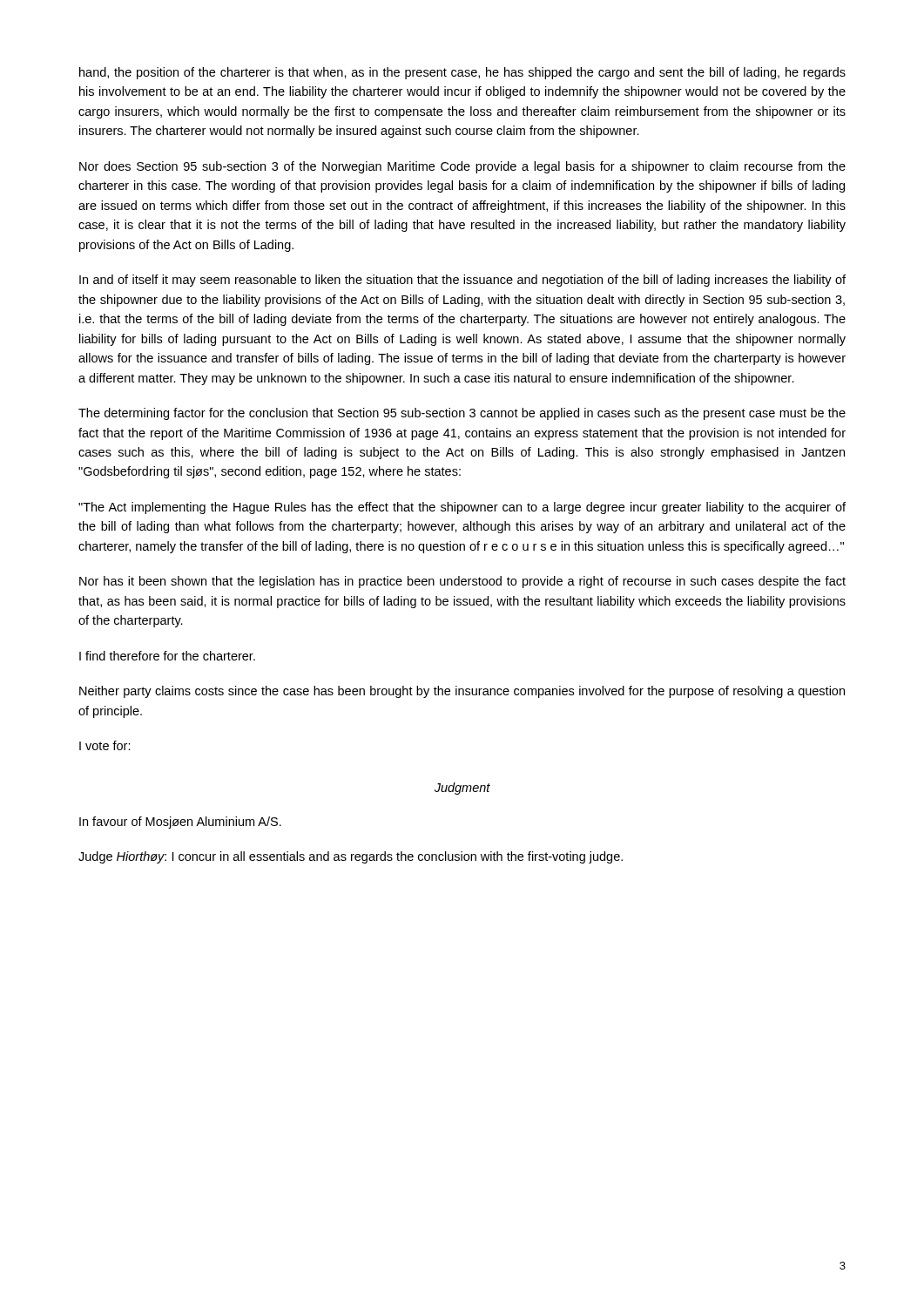Click where it says "I vote for:"
The height and width of the screenshot is (1307, 924).
(105, 746)
